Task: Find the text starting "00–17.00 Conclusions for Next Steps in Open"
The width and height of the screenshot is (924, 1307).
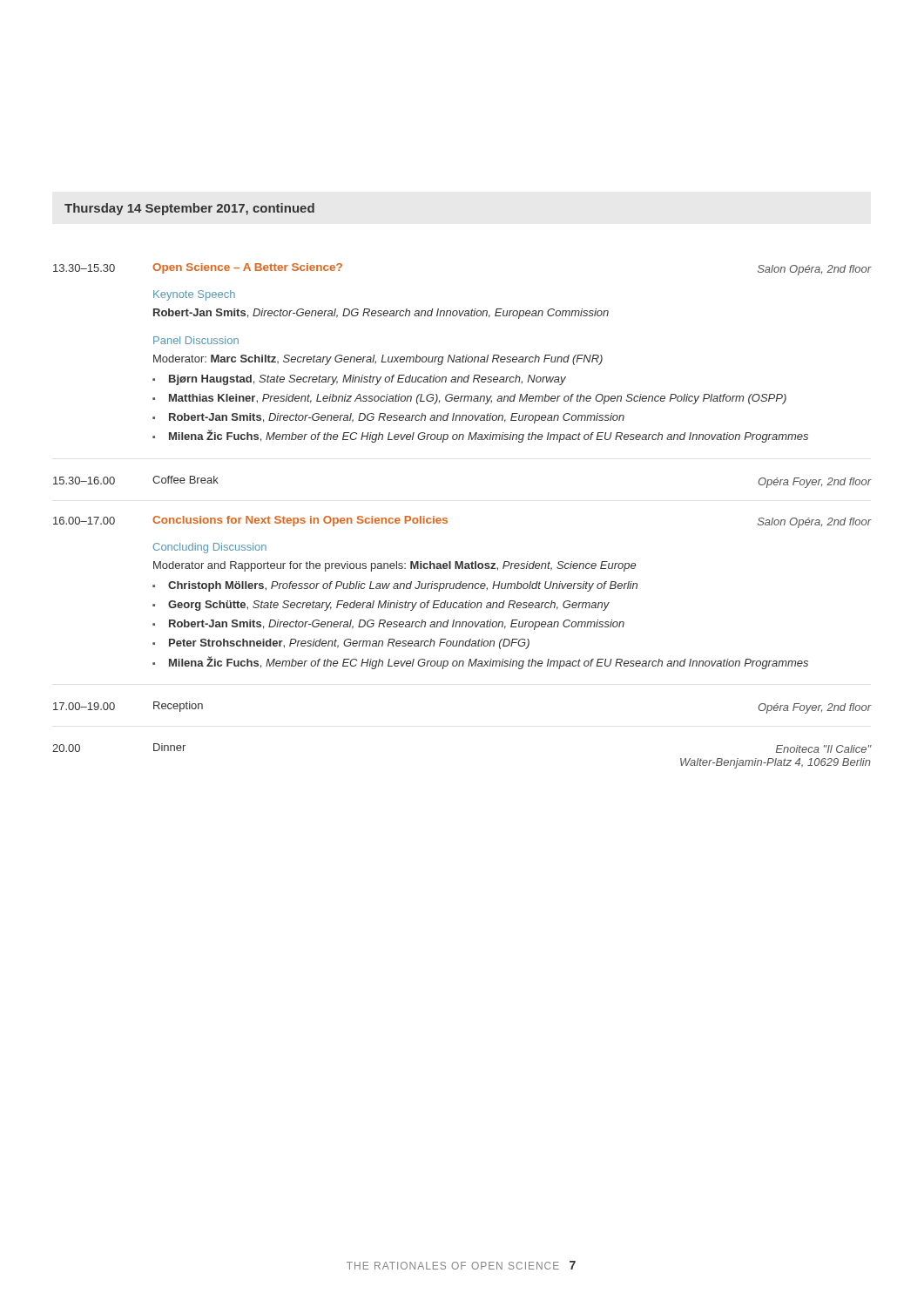Action: [x=462, y=594]
